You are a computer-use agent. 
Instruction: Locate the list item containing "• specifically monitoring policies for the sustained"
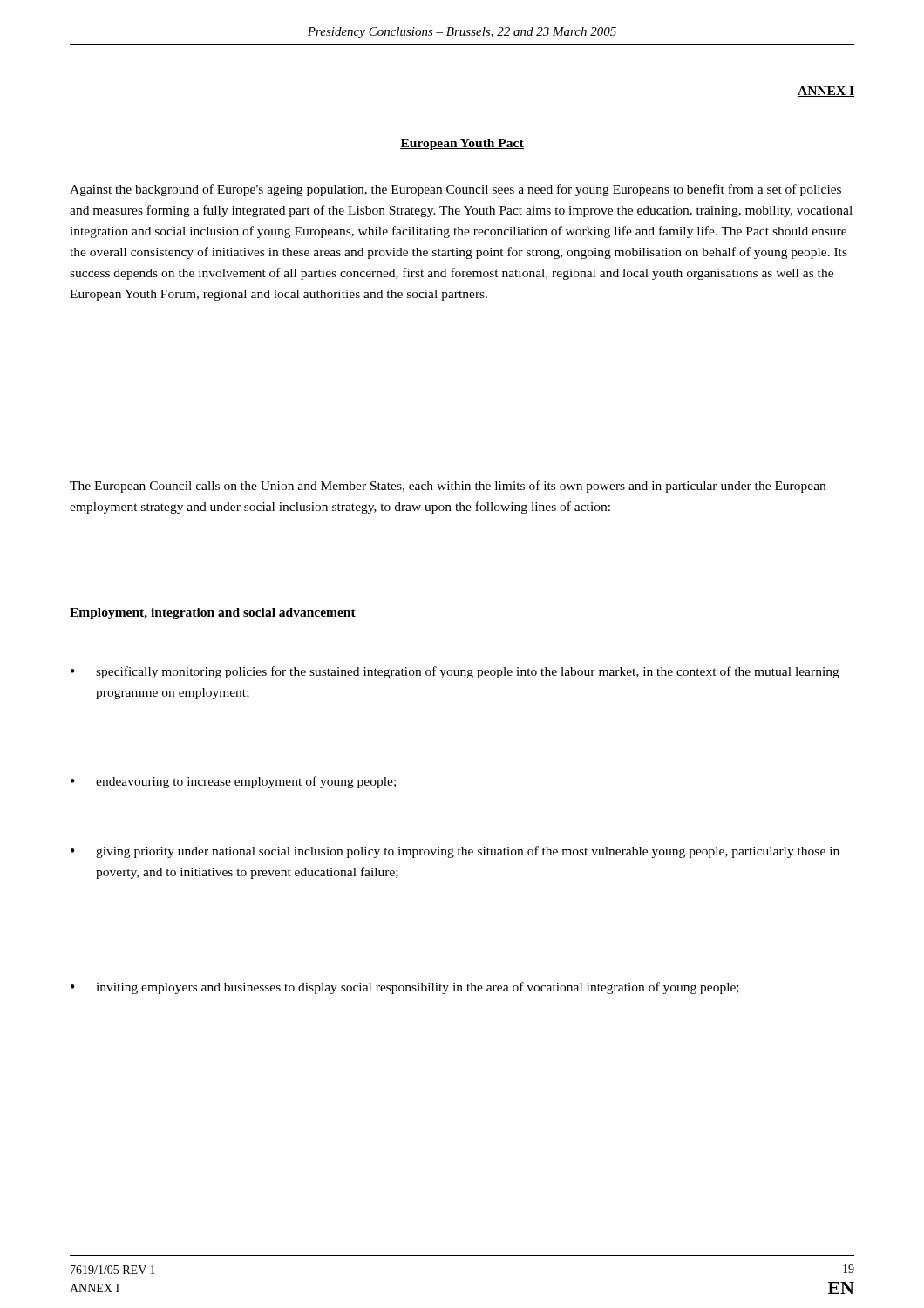(x=462, y=682)
